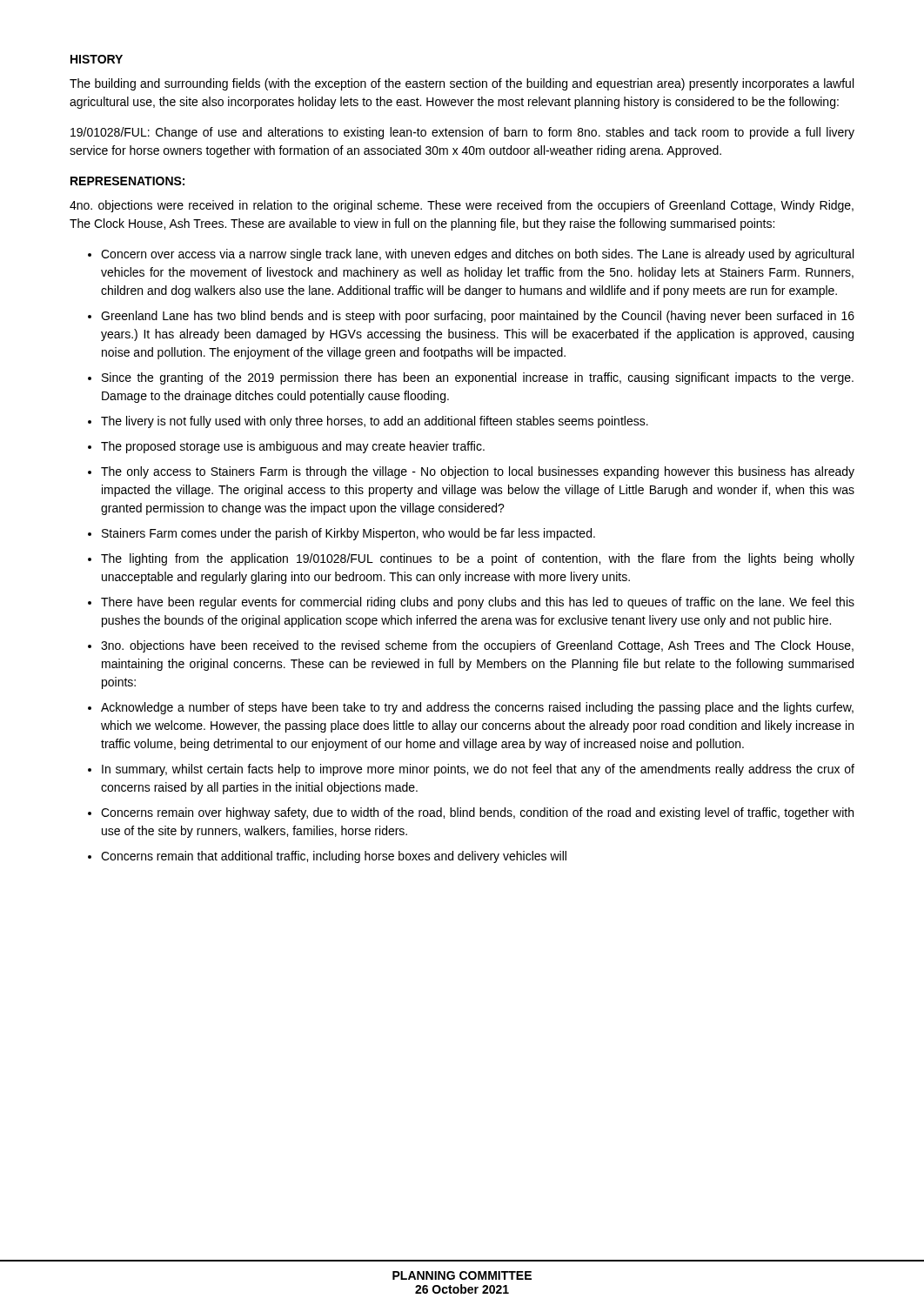Locate the block of text that opens with "In summary, whilst certain facts help"
Screen dimensions: 1305x924
tap(478, 778)
